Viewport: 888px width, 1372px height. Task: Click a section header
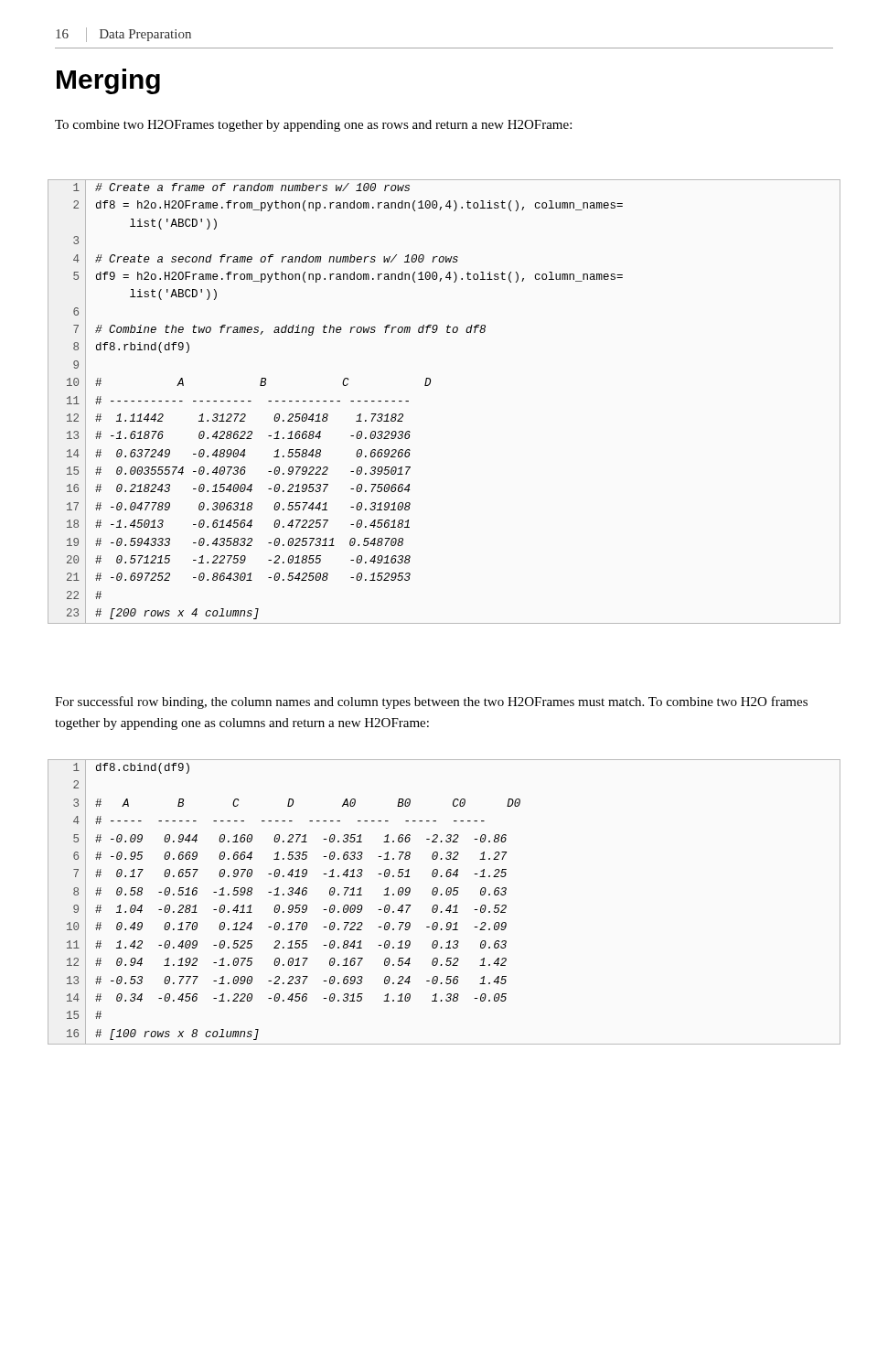coord(108,79)
